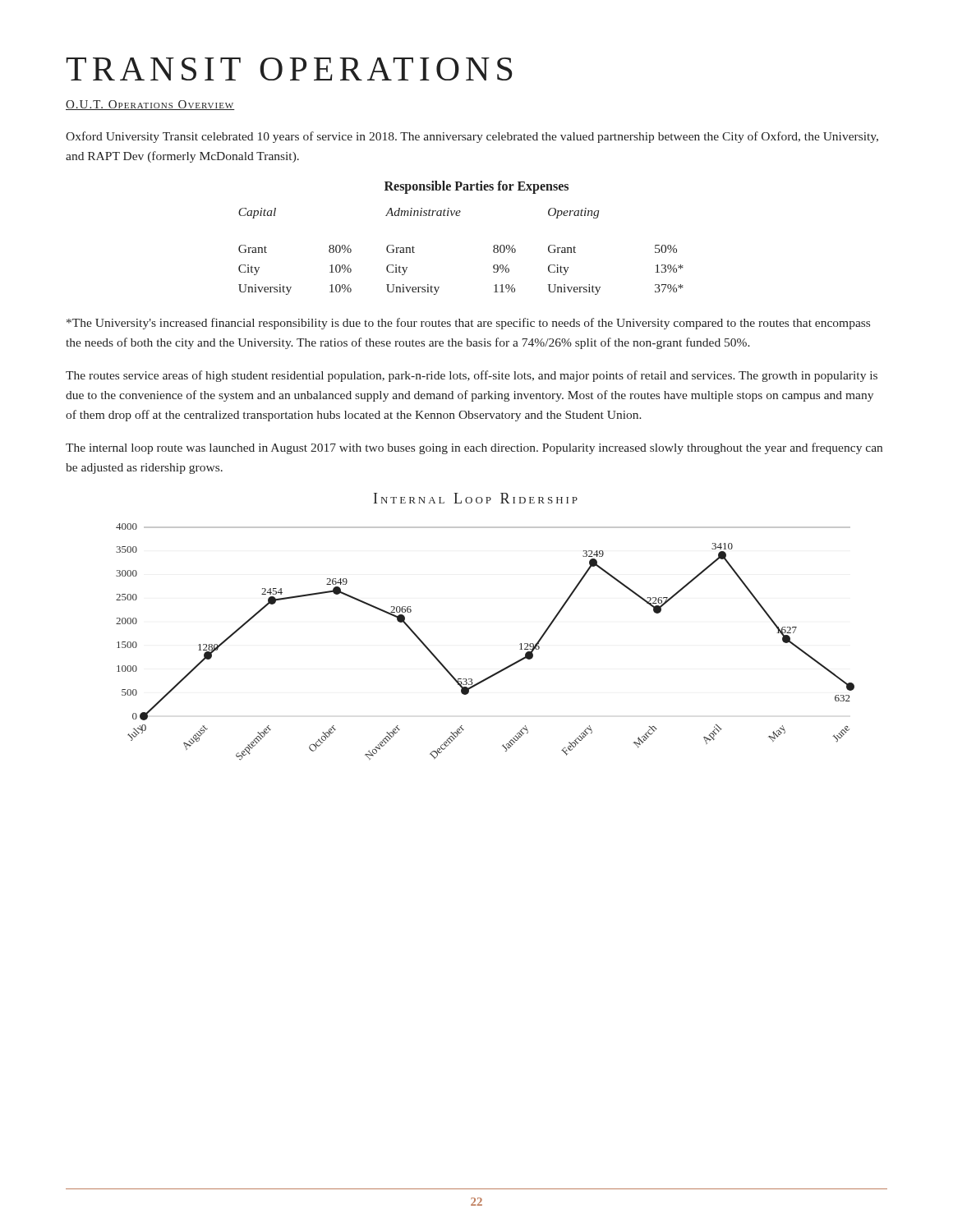
Task: Select the block starting "The University's increased"
Action: pyautogui.click(x=468, y=332)
